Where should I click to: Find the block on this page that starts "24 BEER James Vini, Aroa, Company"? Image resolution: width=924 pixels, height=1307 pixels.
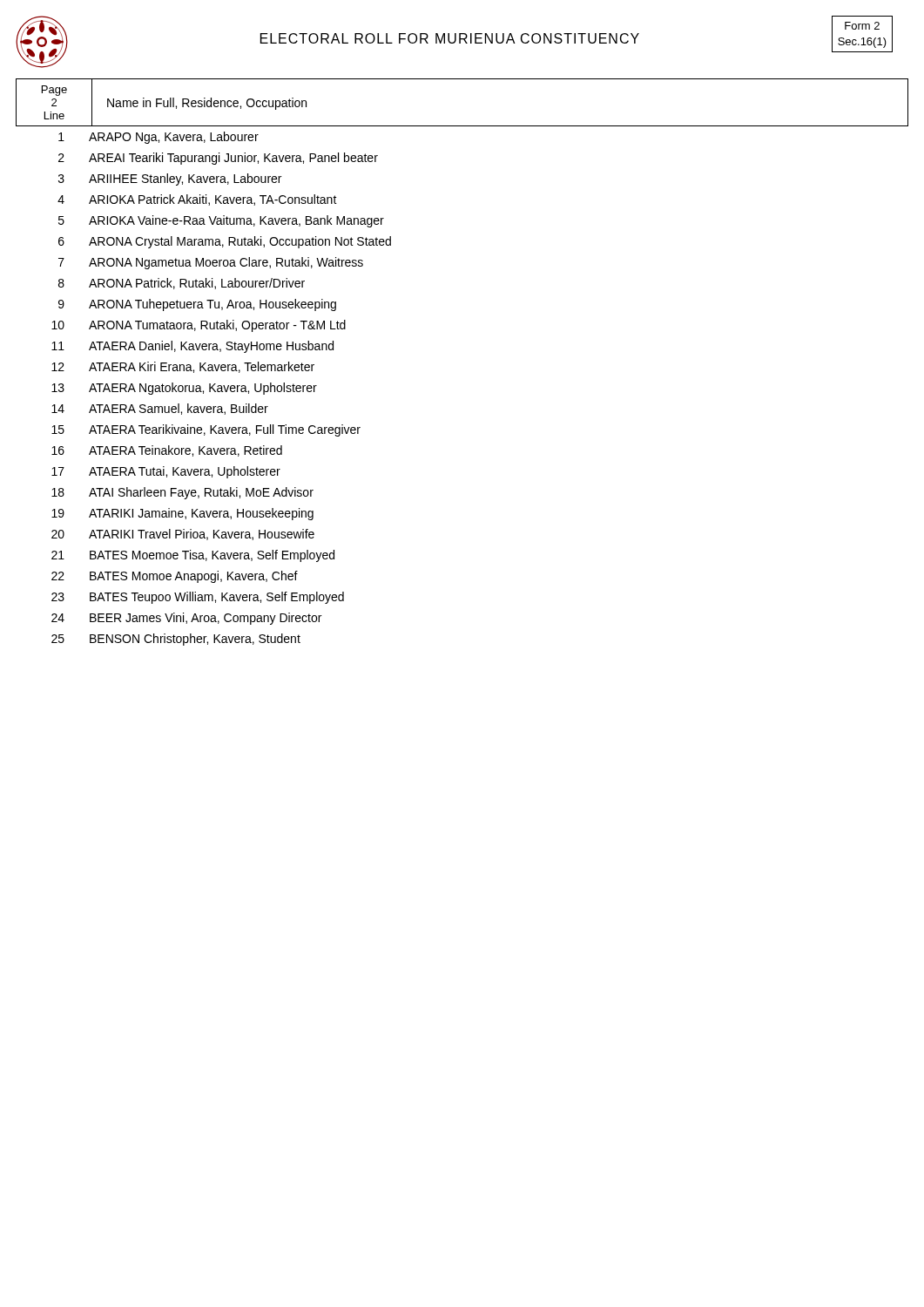[169, 618]
